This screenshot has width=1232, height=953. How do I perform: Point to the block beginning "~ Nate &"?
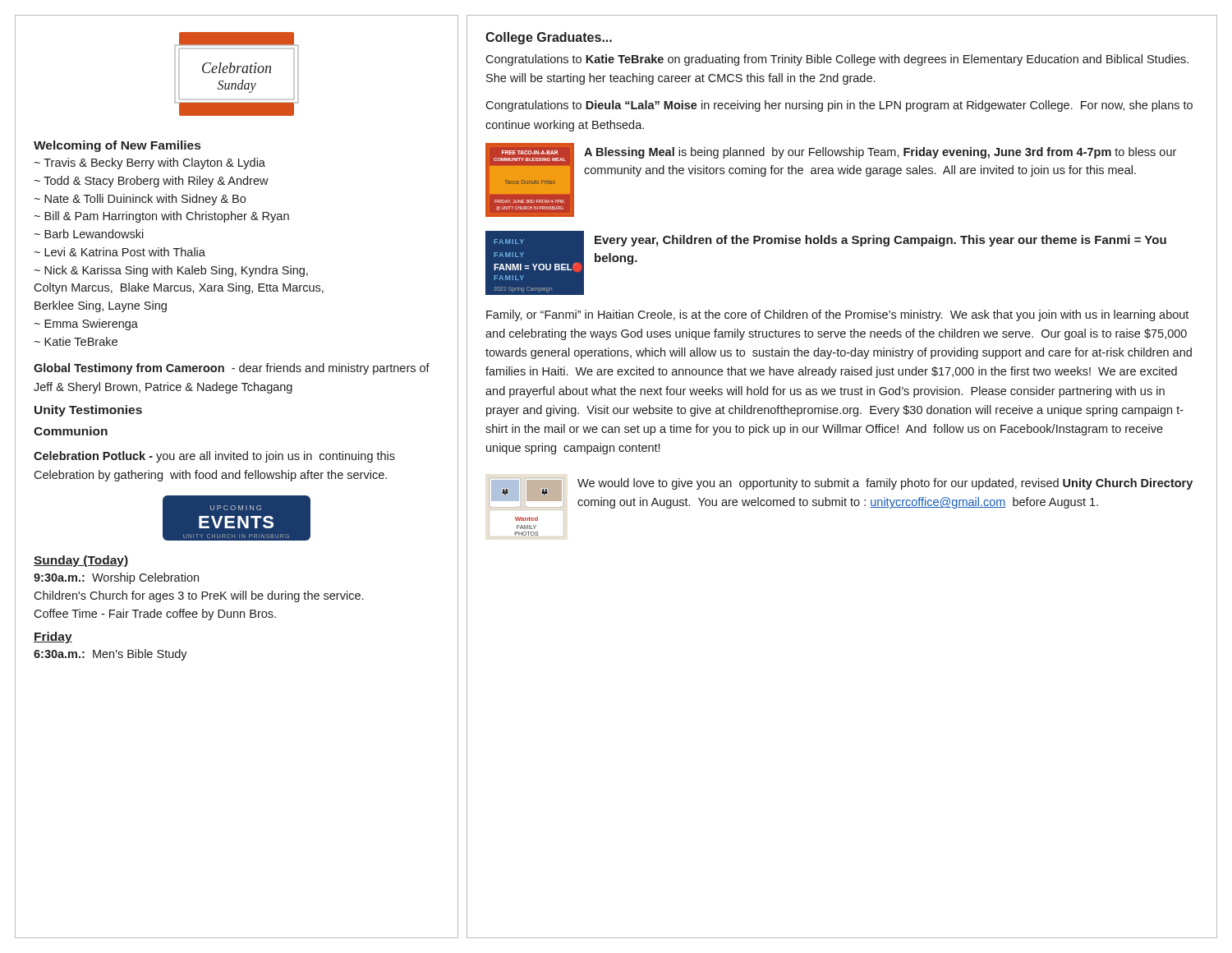coord(140,198)
